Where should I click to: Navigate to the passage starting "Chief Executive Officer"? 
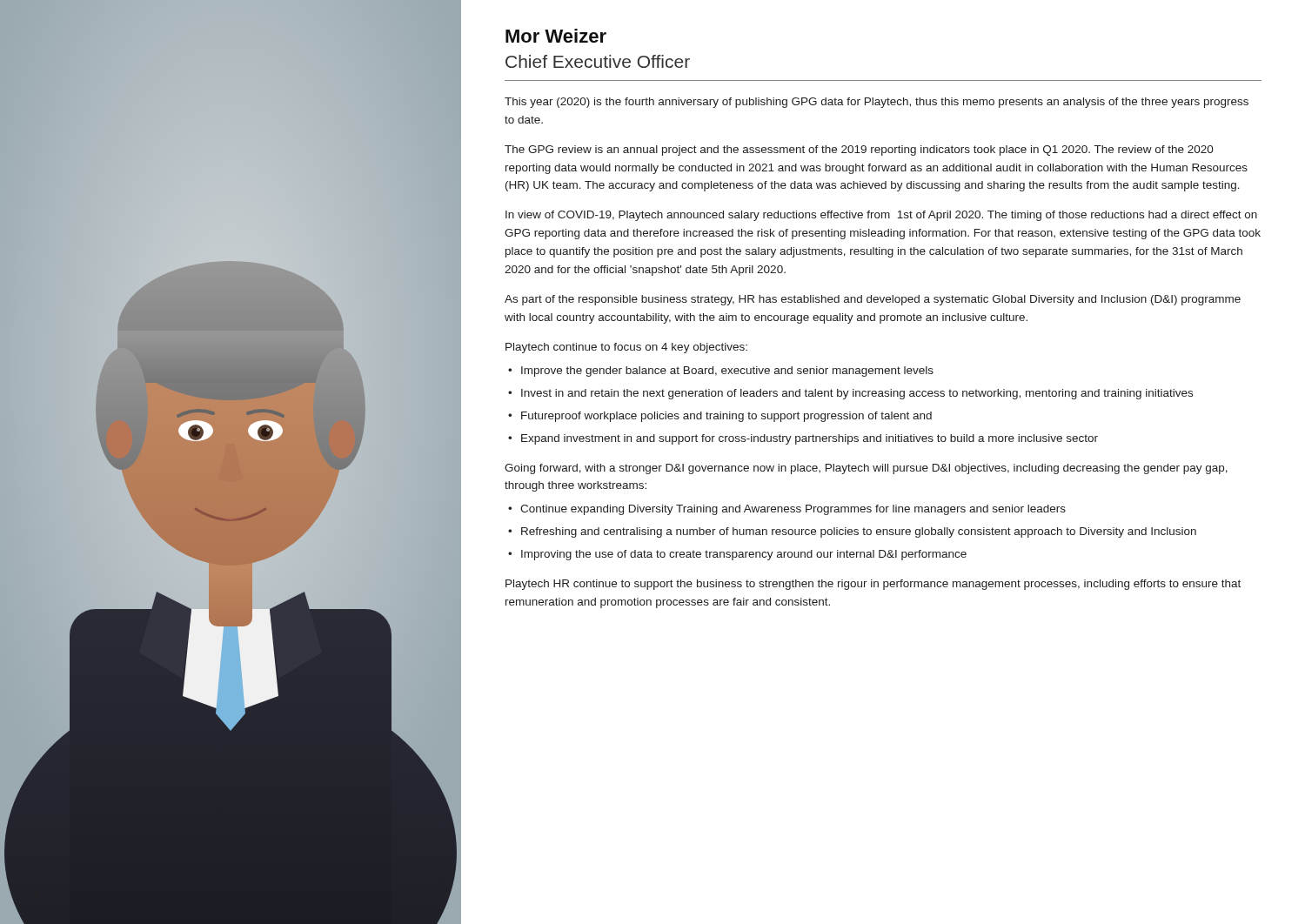coord(597,61)
